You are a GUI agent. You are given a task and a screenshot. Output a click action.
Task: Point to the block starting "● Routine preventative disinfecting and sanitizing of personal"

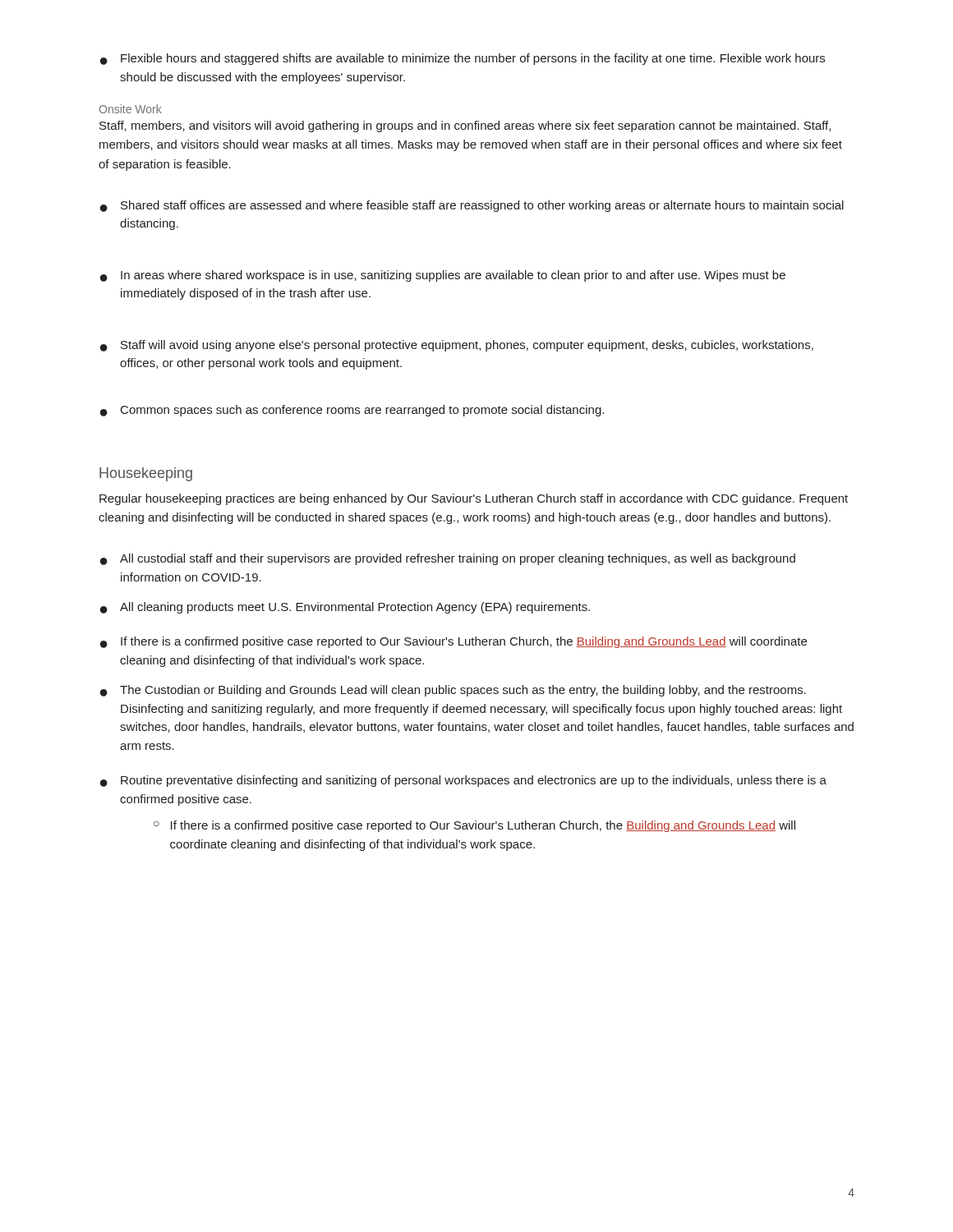click(476, 813)
